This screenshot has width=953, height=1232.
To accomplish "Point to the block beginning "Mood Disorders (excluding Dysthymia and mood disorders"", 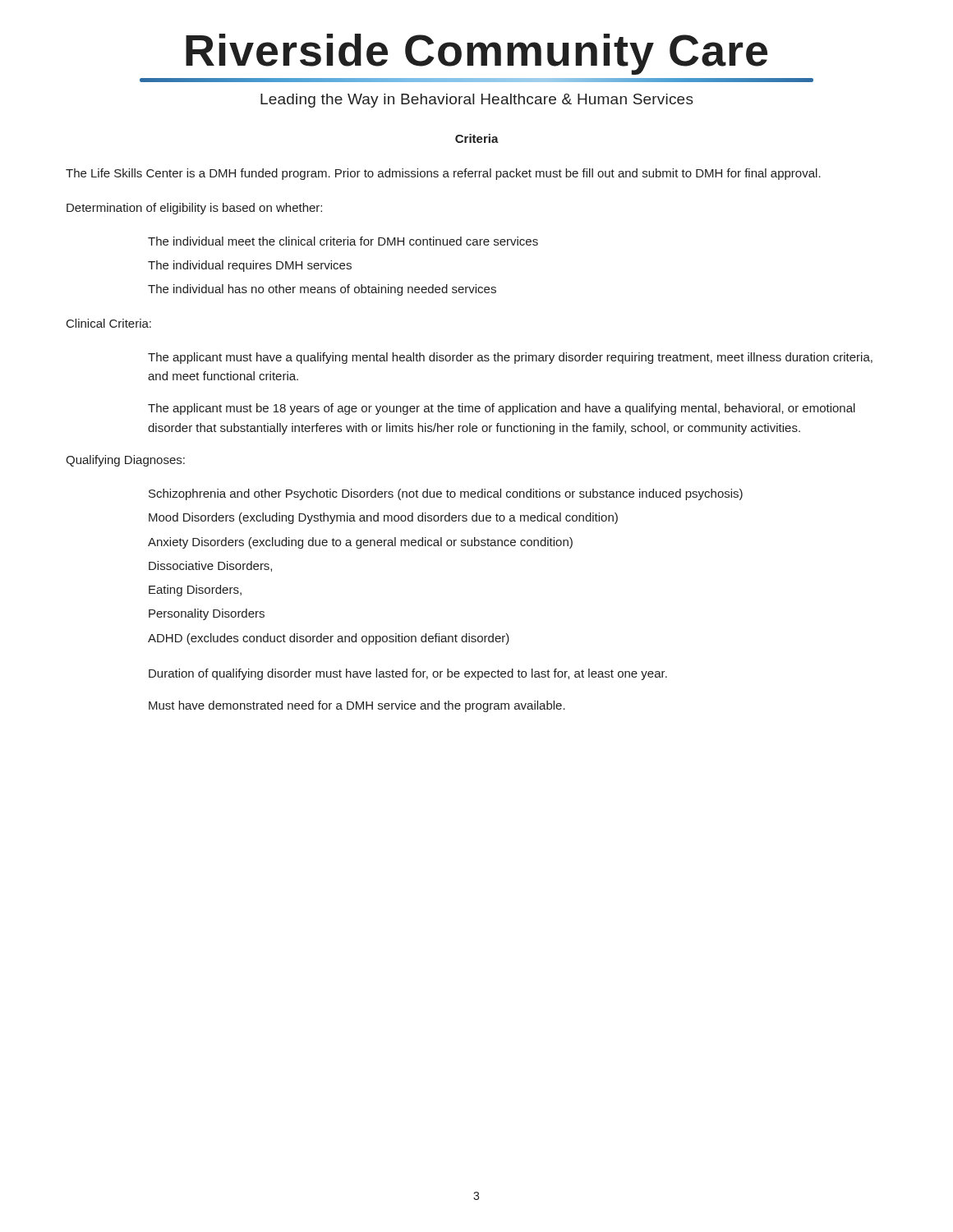I will click(x=383, y=517).
